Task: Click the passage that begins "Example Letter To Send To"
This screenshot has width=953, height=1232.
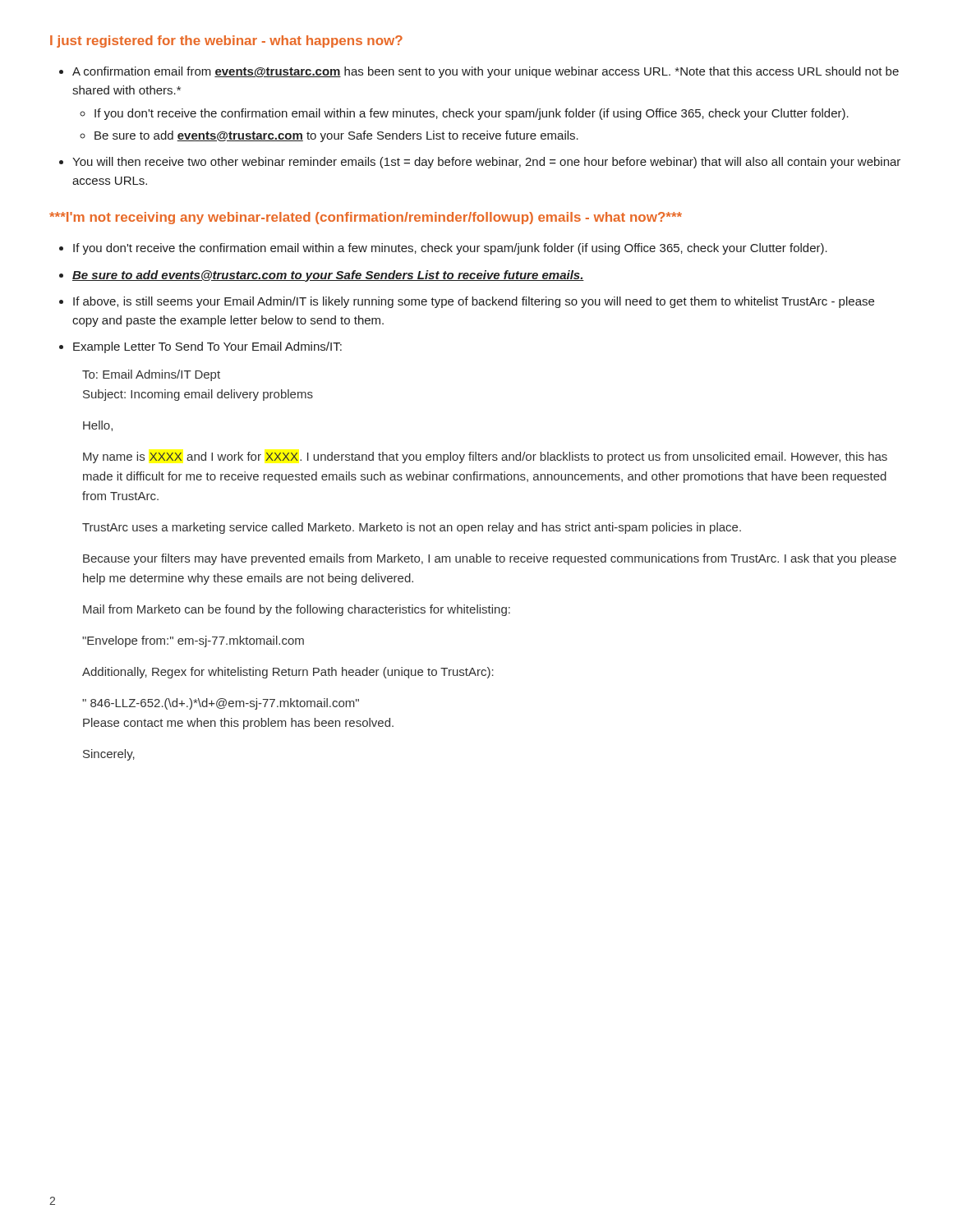Action: click(200, 347)
